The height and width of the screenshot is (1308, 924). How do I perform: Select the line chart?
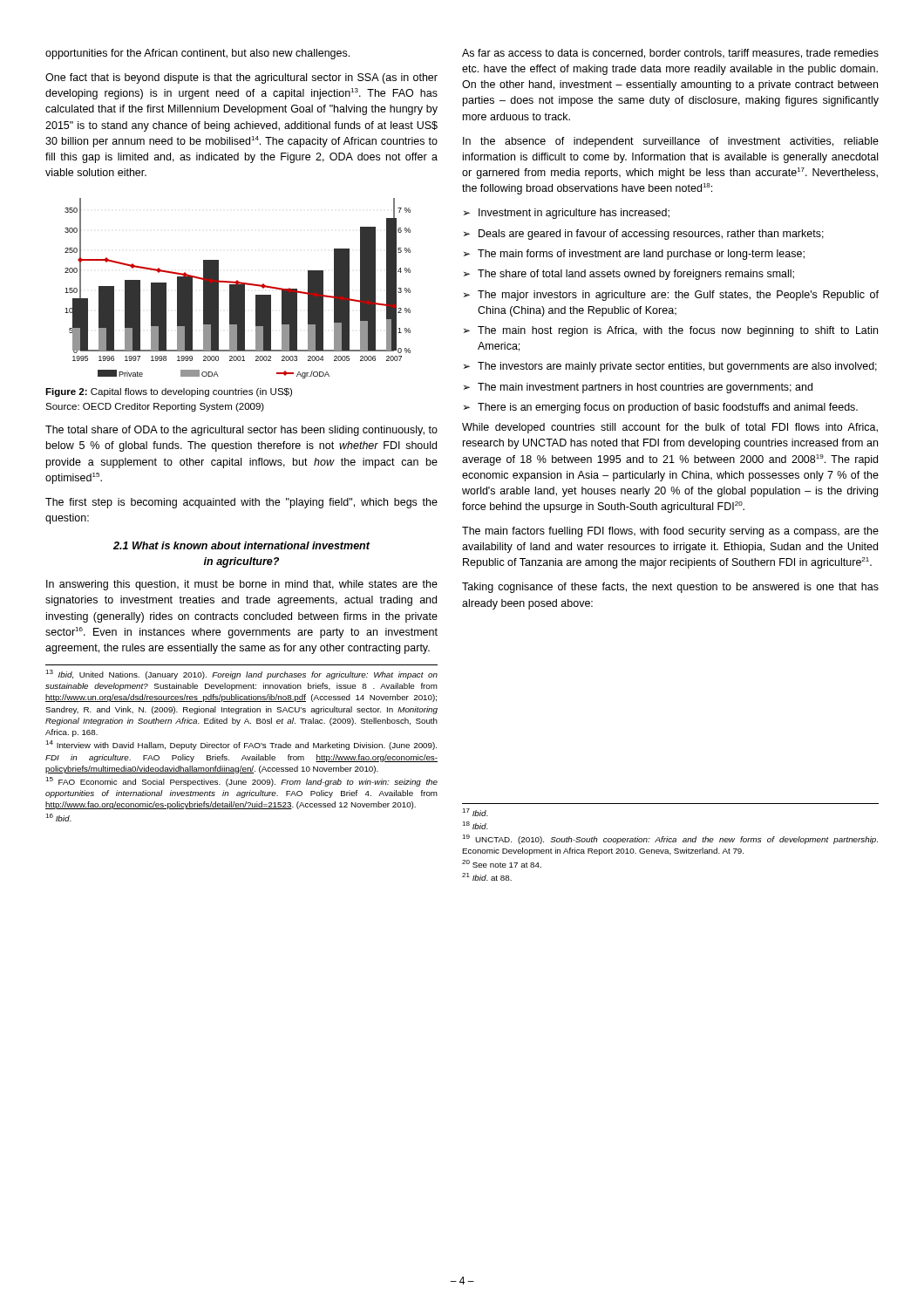pyautogui.click(x=241, y=285)
